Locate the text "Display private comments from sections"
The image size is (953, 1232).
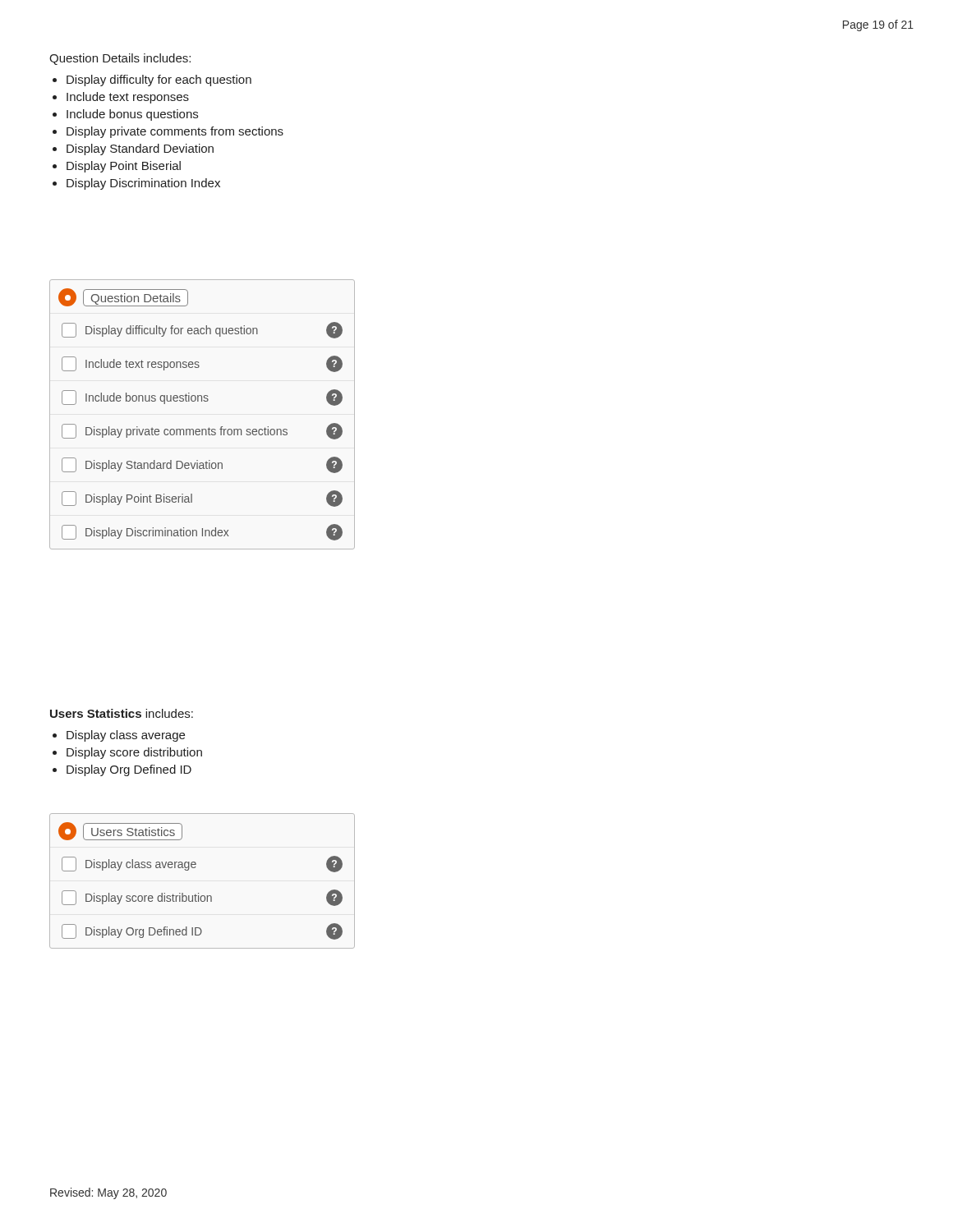pyautogui.click(x=175, y=131)
